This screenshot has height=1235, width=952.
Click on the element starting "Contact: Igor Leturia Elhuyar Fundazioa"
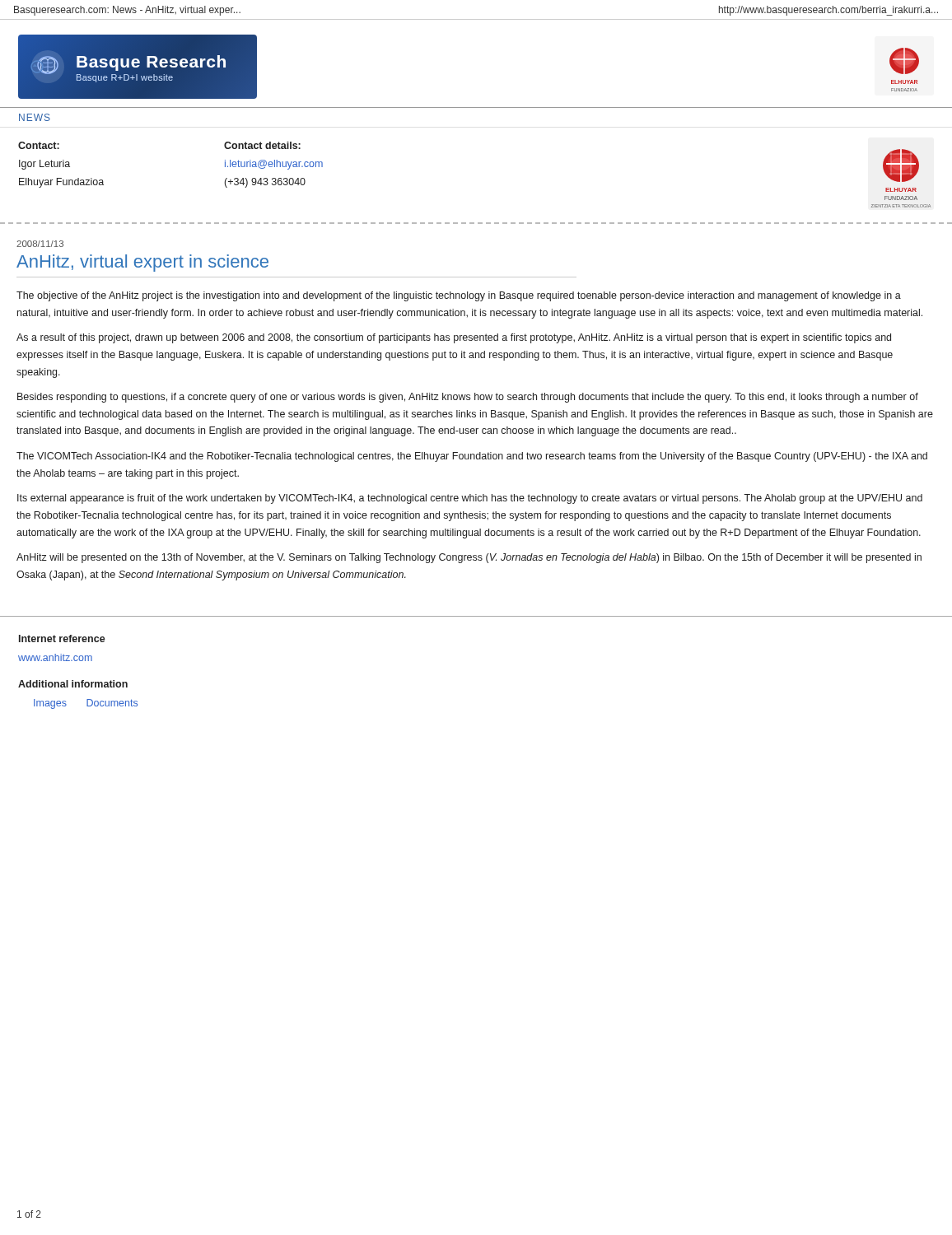[x=61, y=164]
